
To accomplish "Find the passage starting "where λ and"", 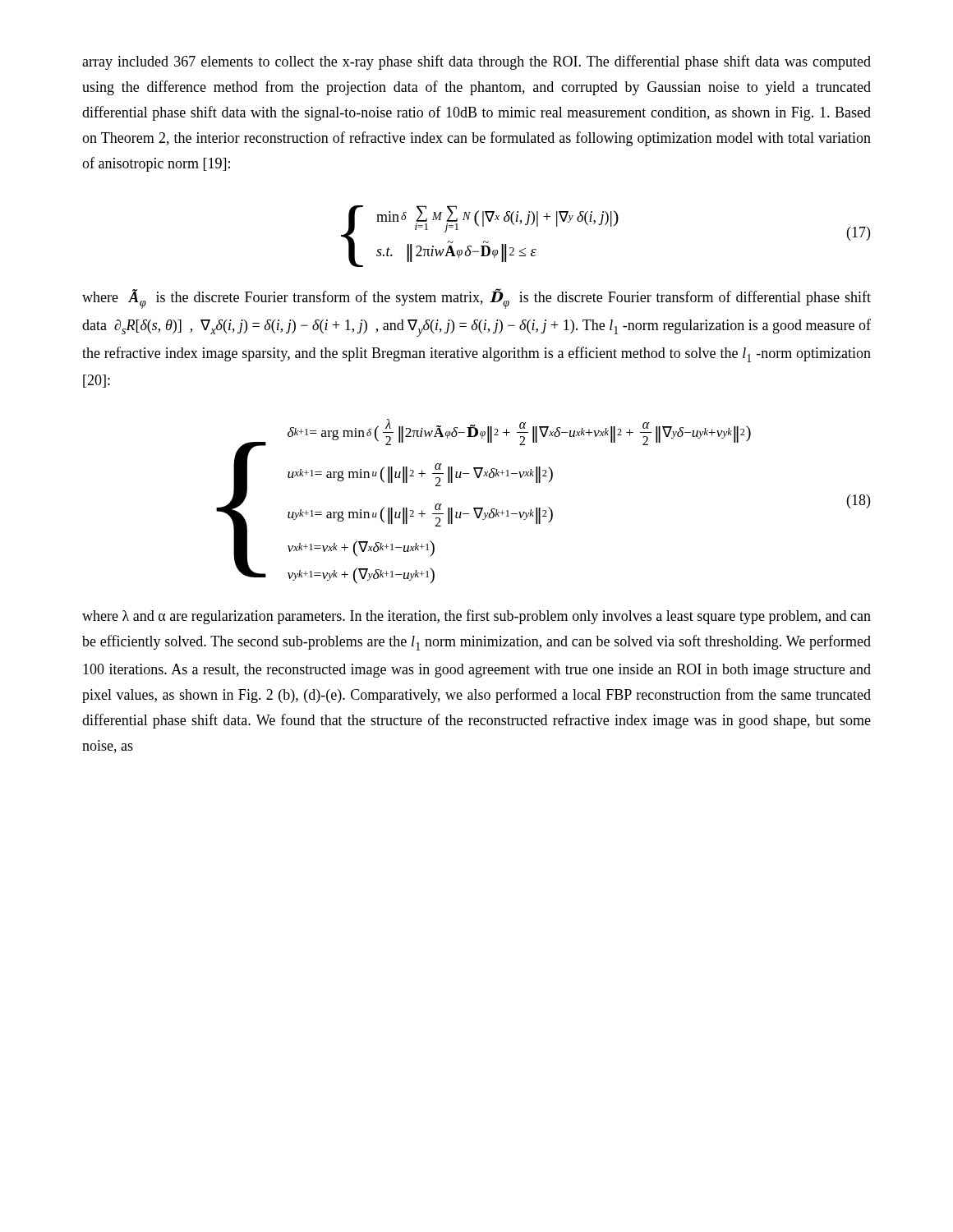I will tap(476, 681).
